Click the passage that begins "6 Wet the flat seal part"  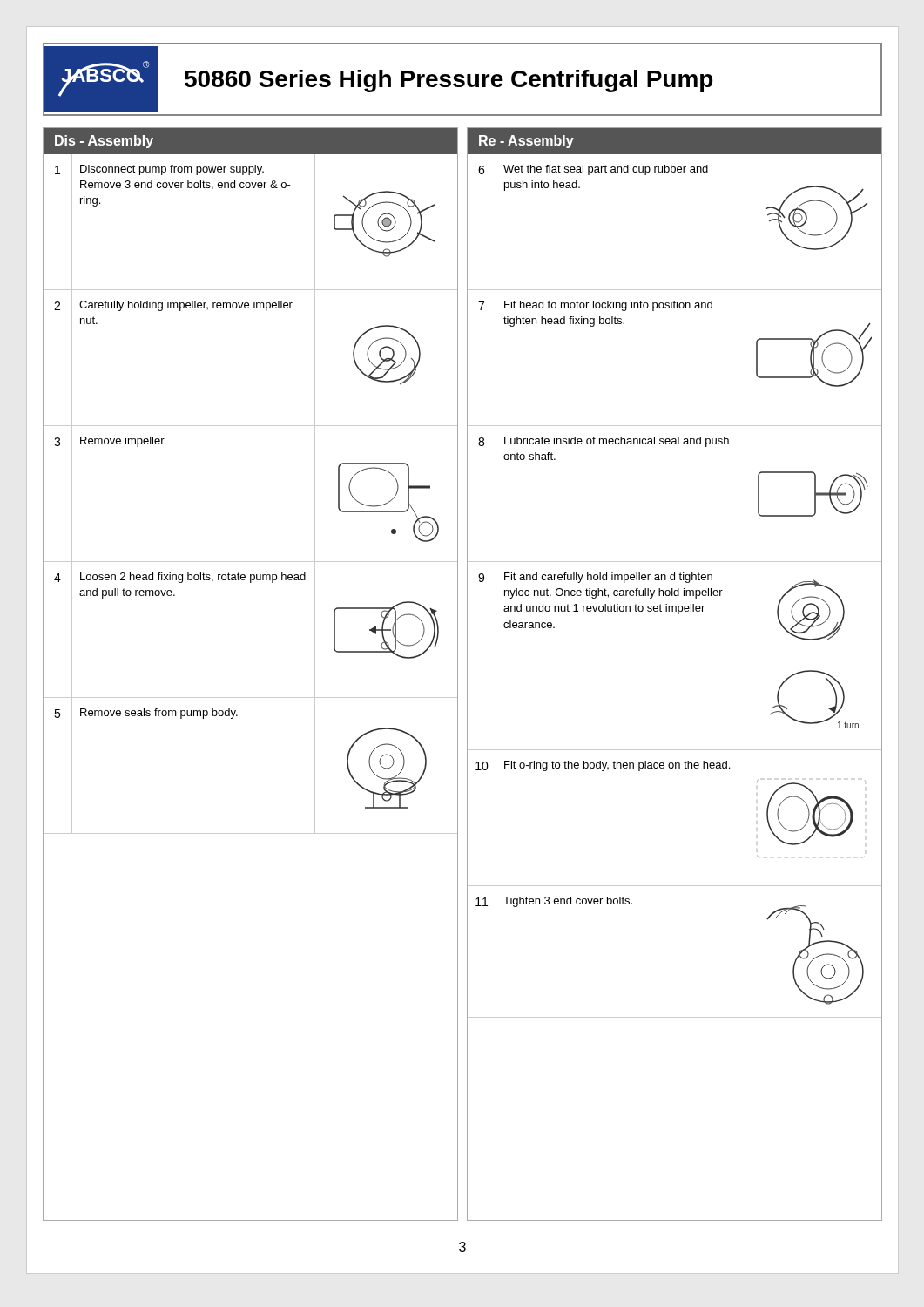(674, 222)
